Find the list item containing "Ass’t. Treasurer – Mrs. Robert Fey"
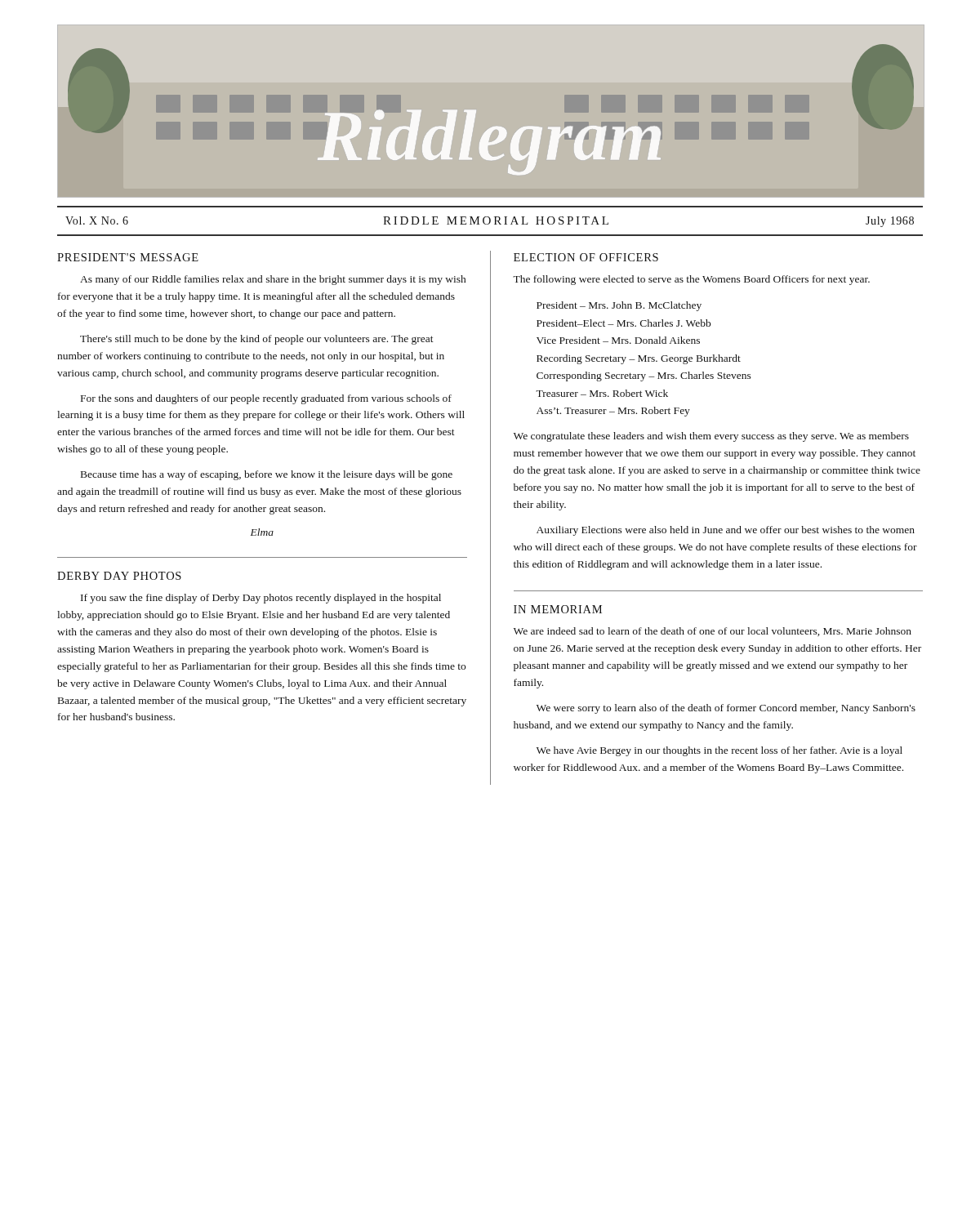 pos(613,411)
